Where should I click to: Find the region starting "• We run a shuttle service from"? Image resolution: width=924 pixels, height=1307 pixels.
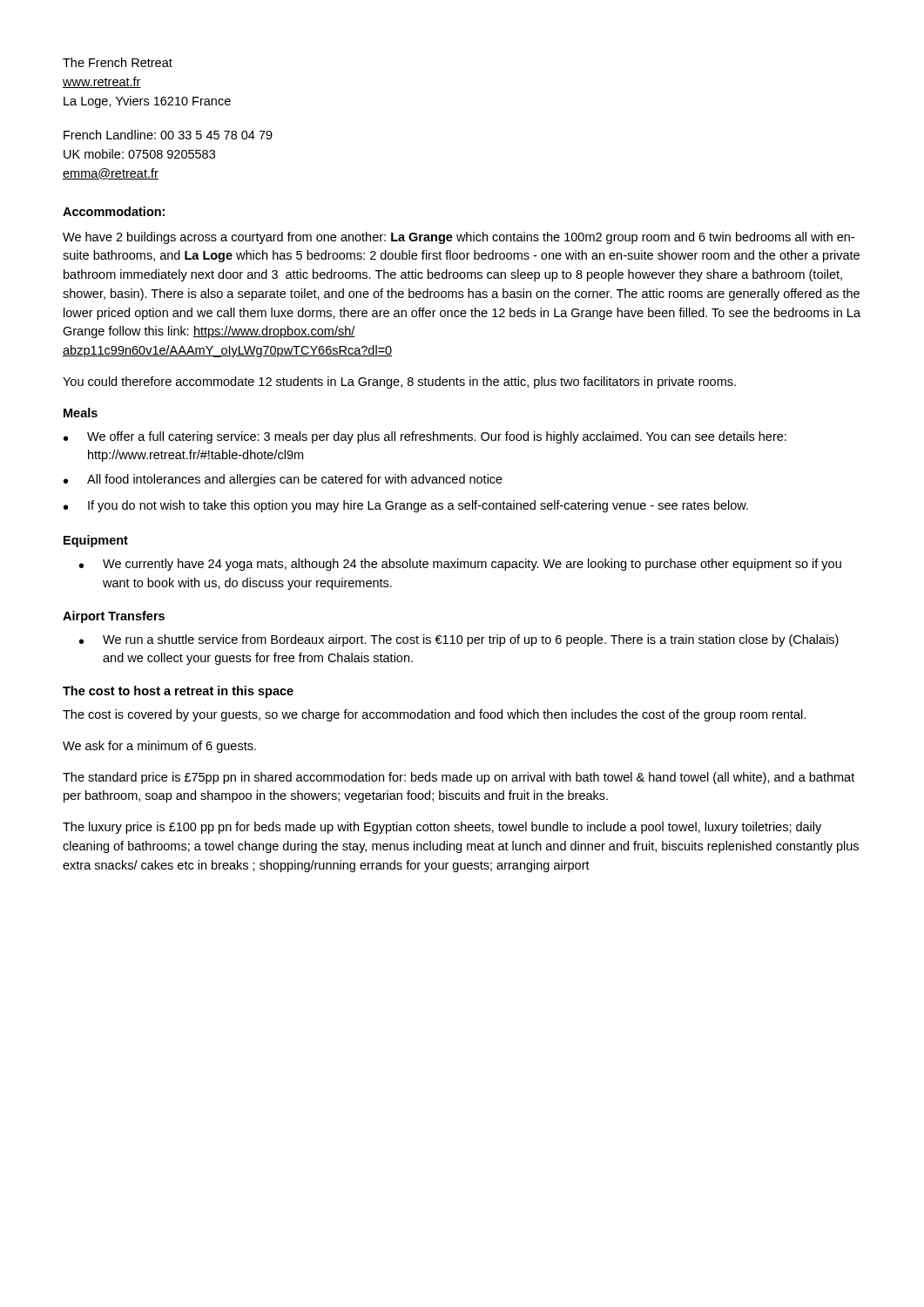[470, 649]
